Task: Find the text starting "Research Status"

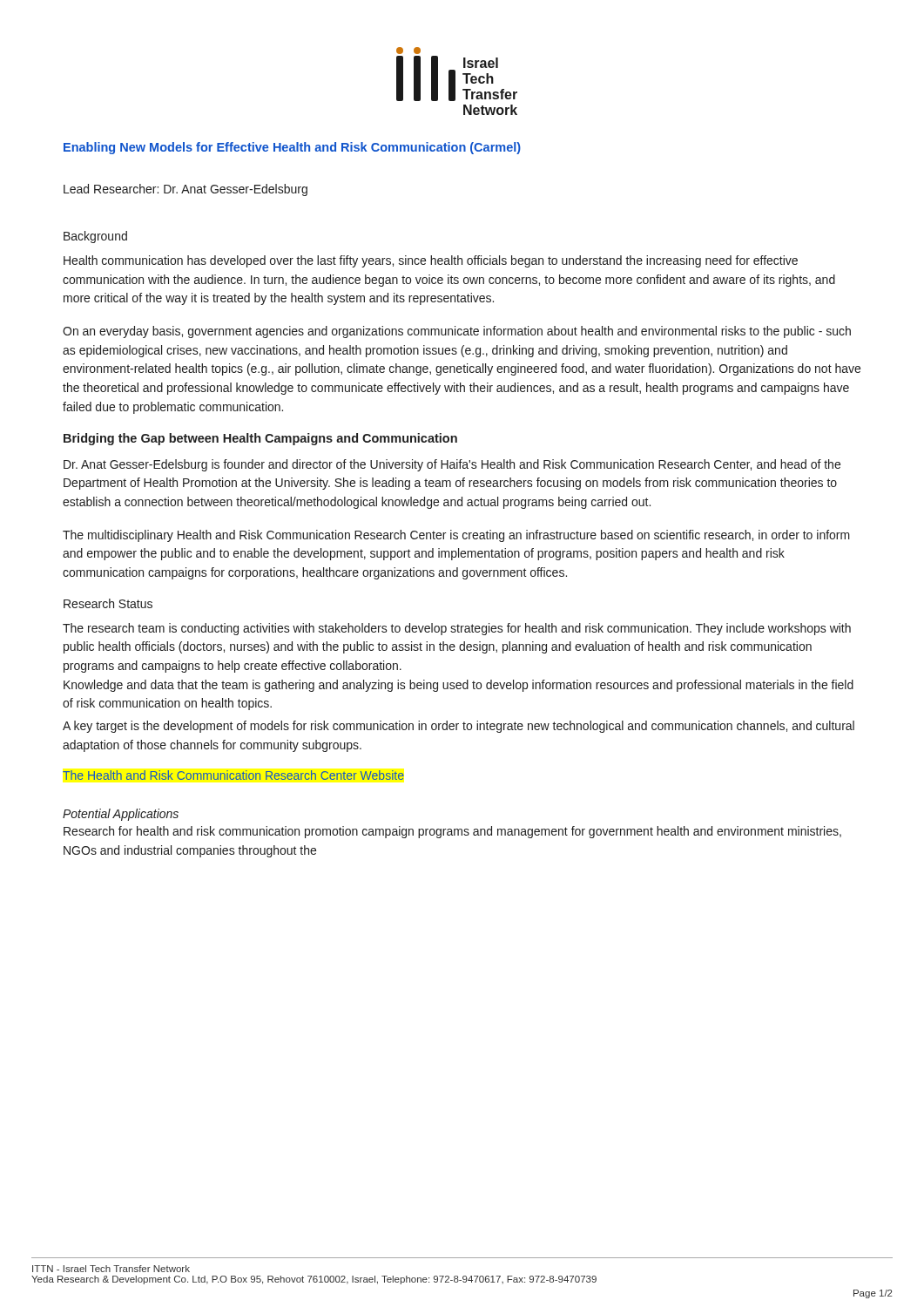Action: (108, 604)
